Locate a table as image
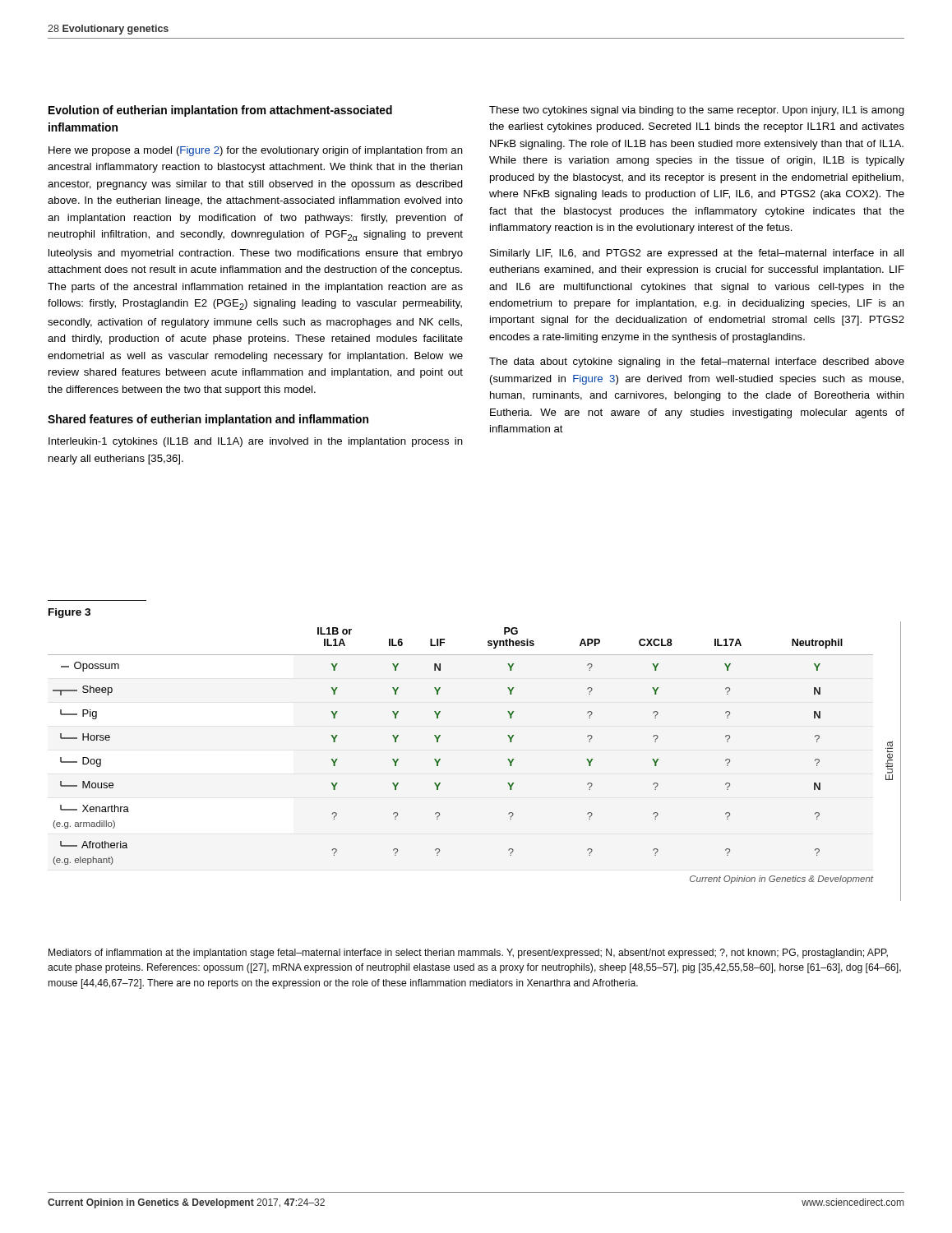Viewport: 952px width, 1233px height. (x=476, y=761)
